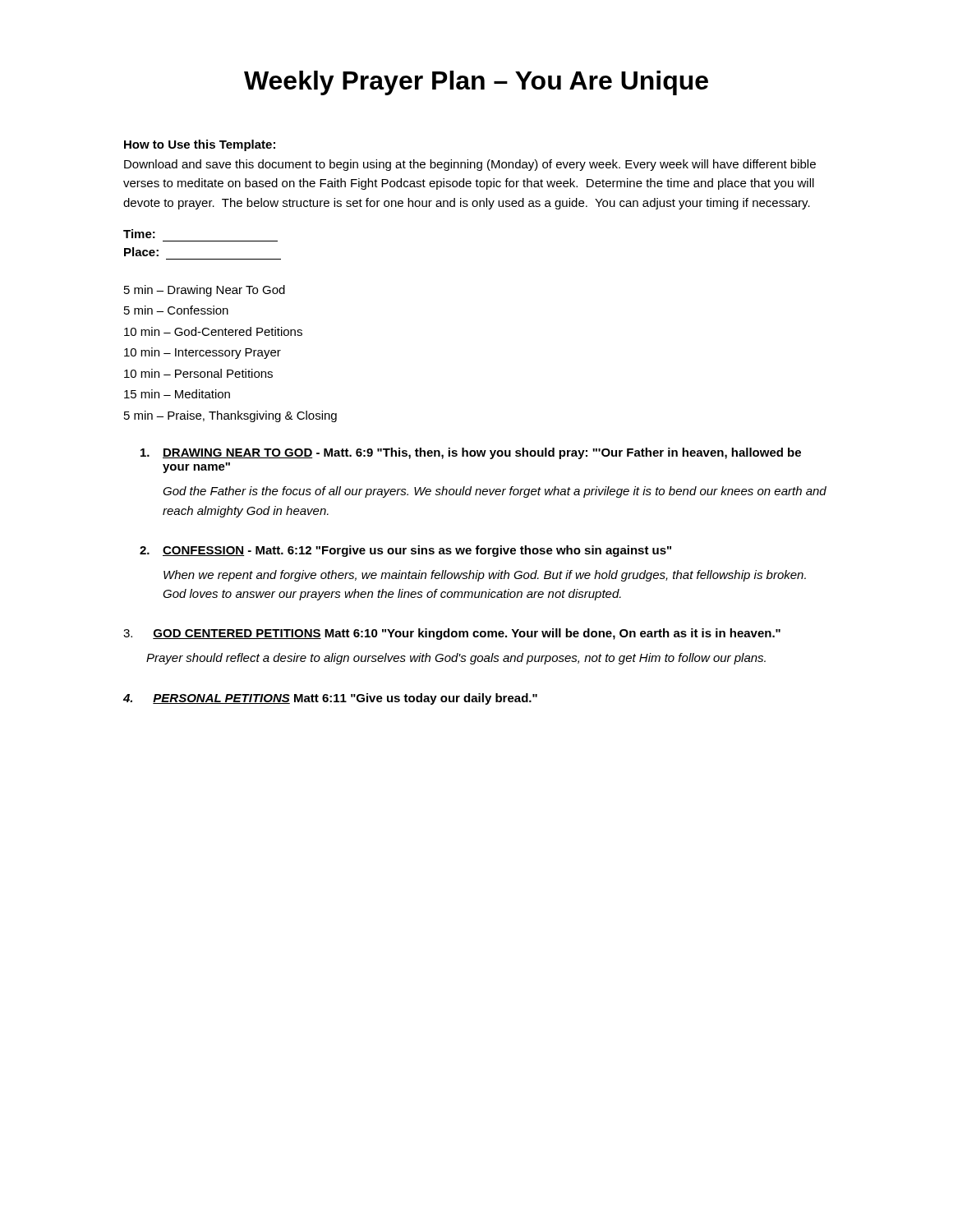The height and width of the screenshot is (1232, 953).
Task: Point to "5 min – Confession"
Action: pyautogui.click(x=176, y=310)
